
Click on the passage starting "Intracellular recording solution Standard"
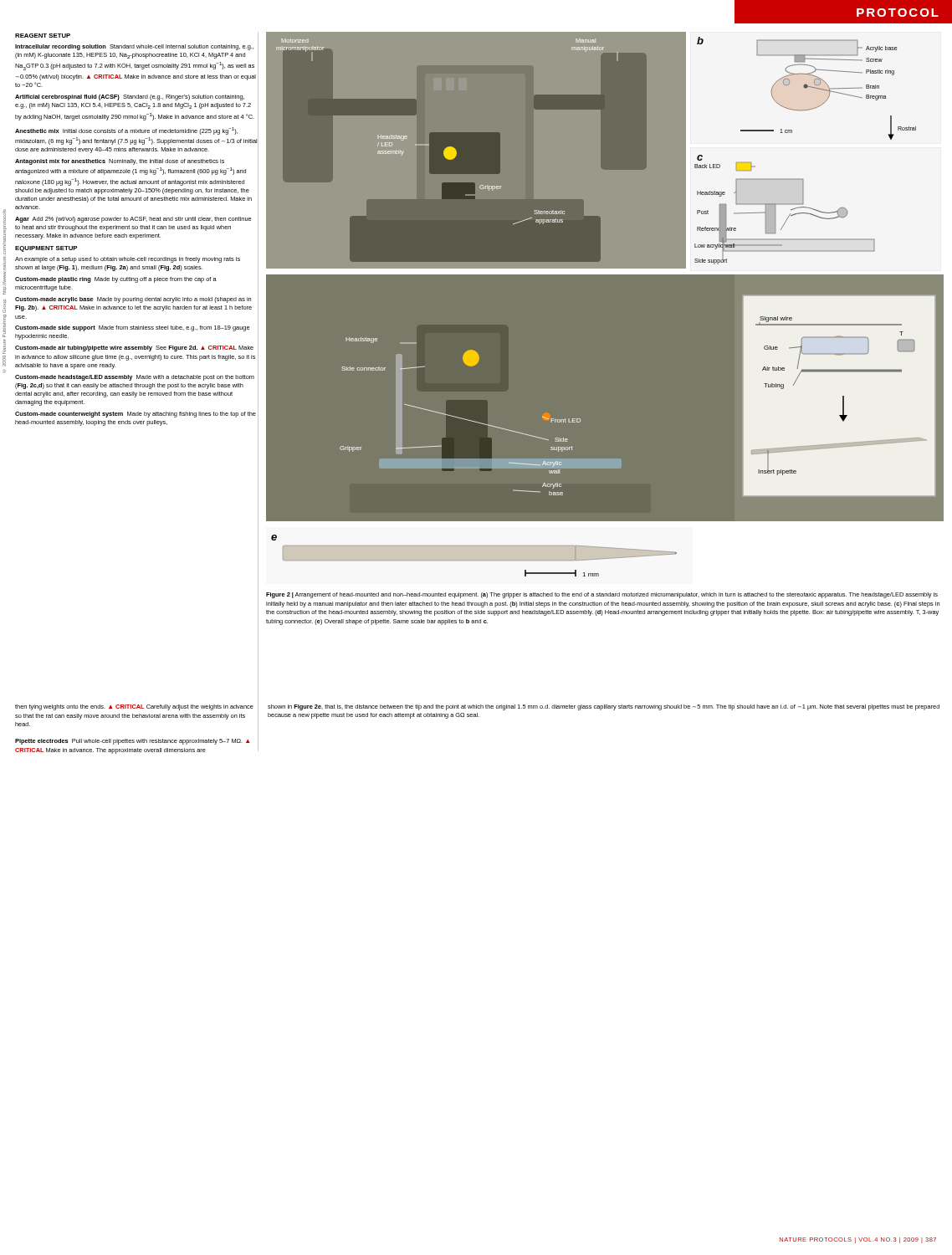point(136,66)
